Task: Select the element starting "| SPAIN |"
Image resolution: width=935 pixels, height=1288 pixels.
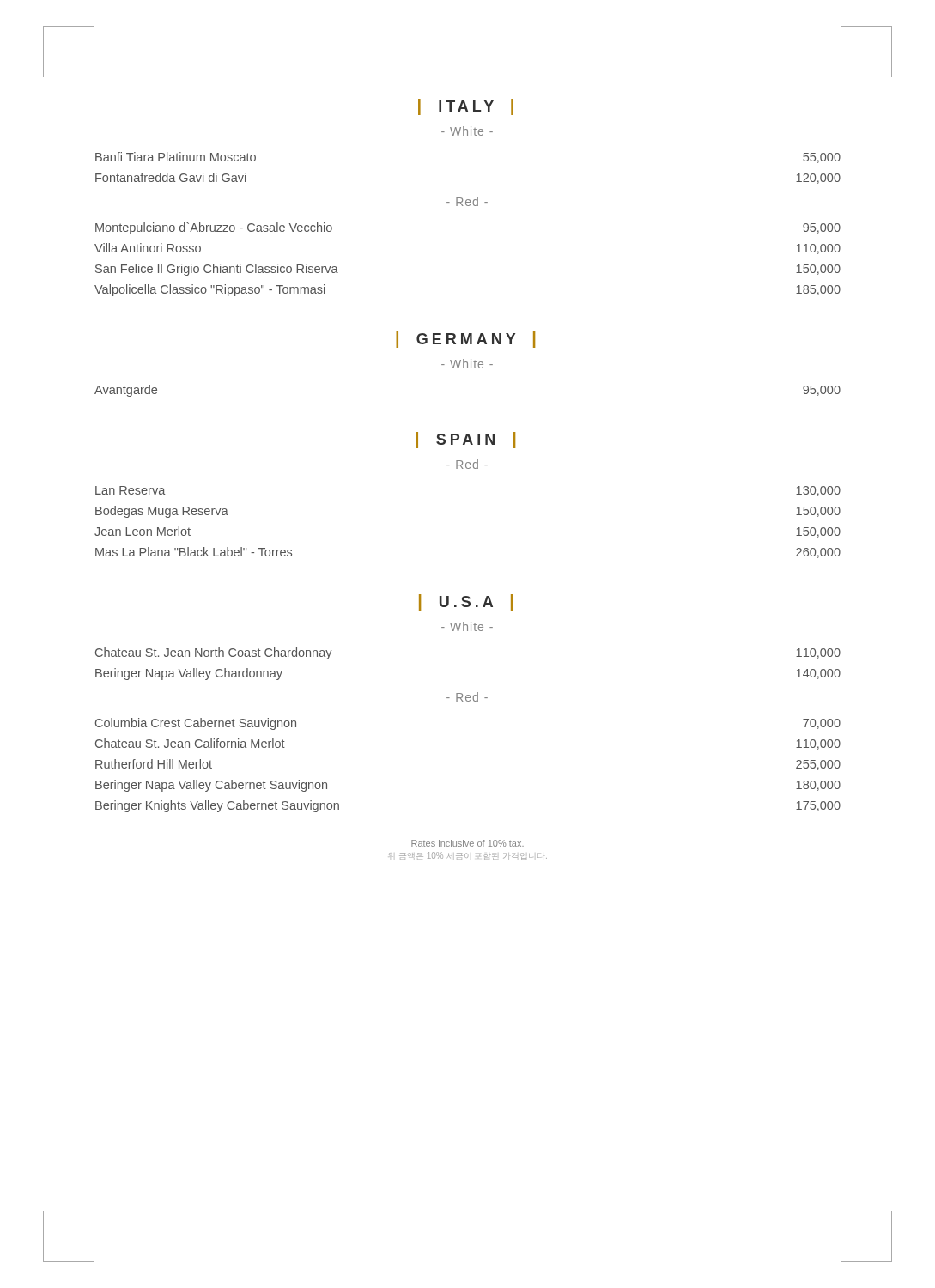Action: [468, 439]
